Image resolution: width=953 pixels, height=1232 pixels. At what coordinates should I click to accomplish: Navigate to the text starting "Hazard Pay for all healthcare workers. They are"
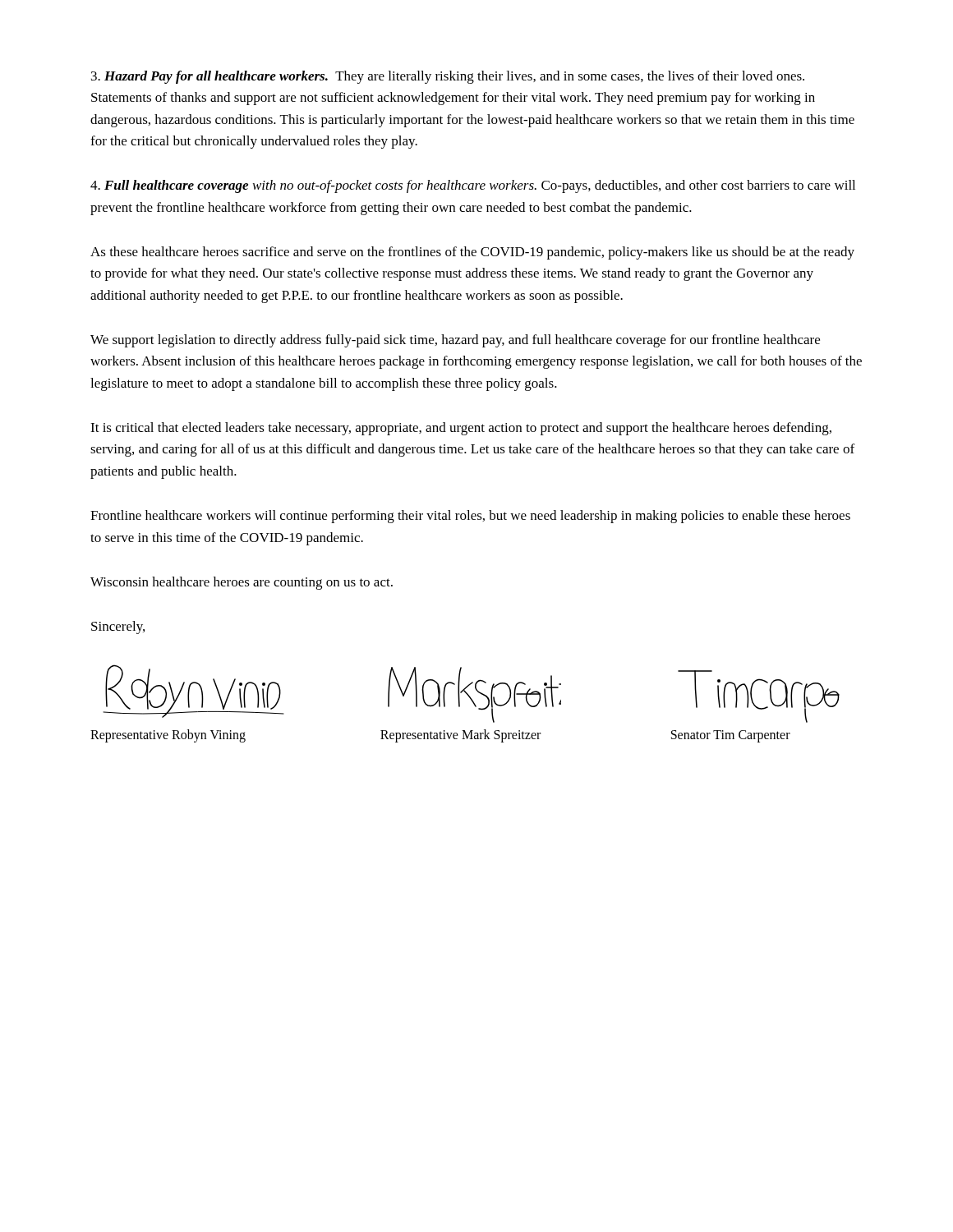point(472,108)
